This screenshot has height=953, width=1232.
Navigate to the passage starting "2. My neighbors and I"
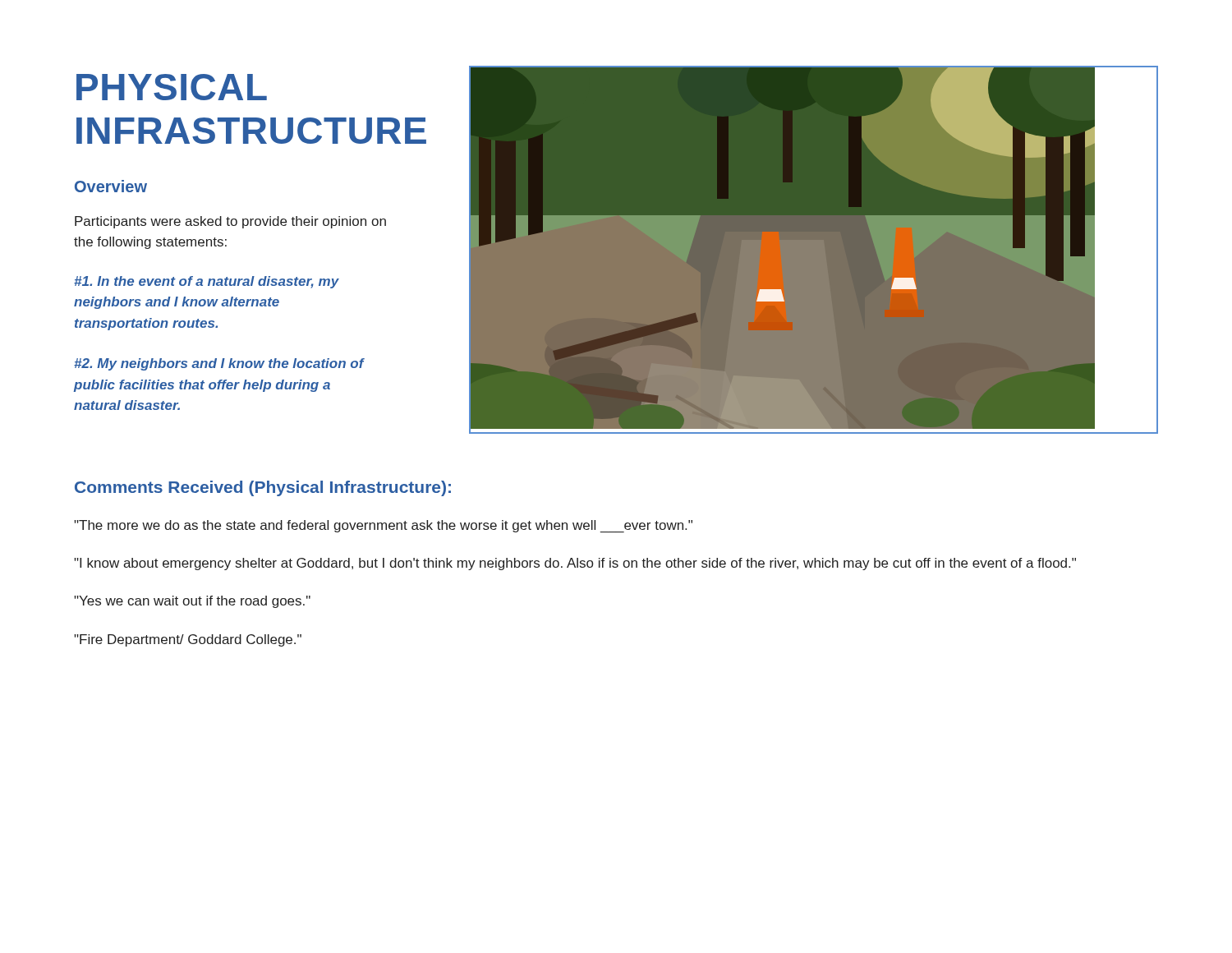tap(251, 385)
